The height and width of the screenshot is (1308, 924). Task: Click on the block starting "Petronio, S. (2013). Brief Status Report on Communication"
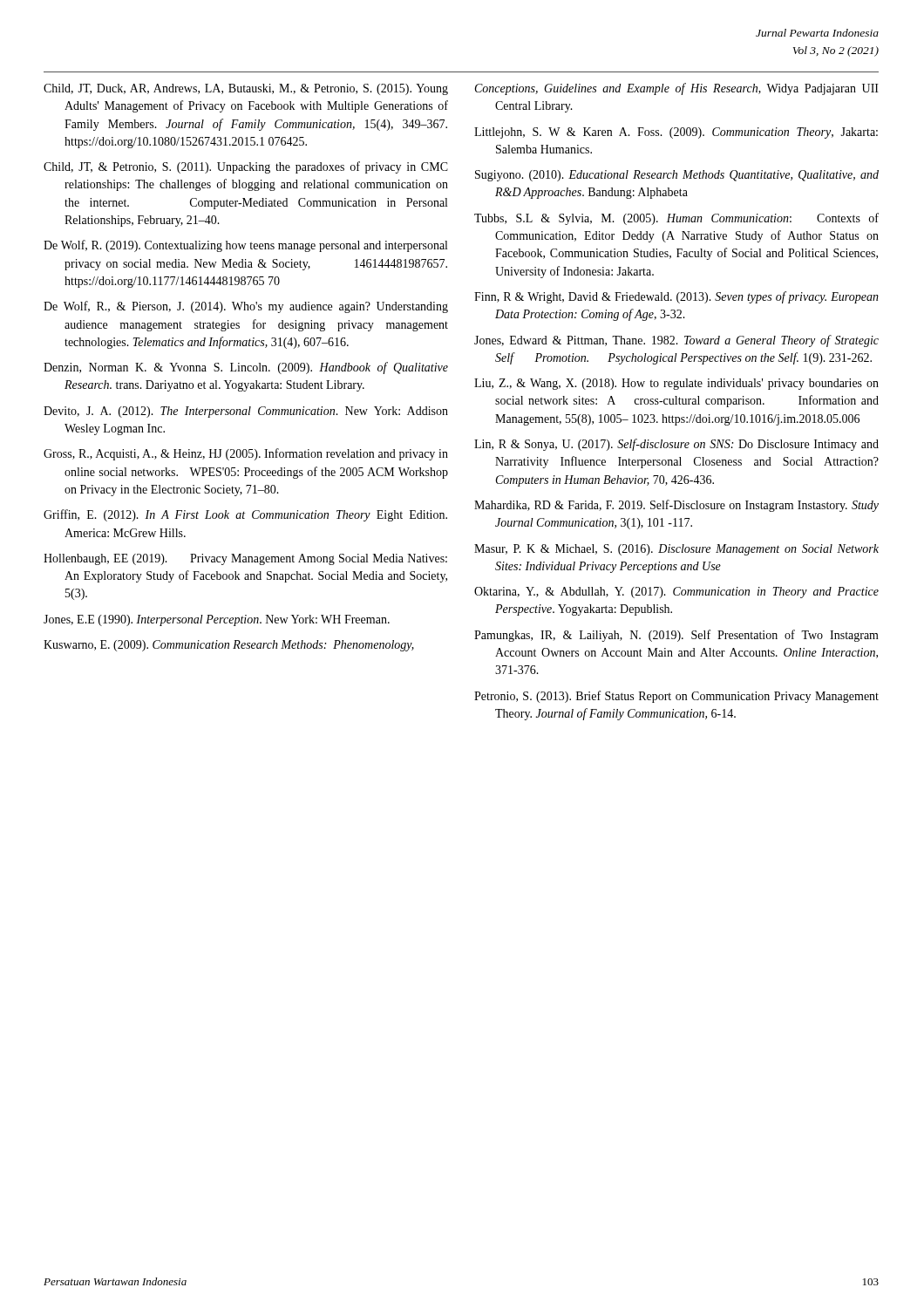pos(676,705)
